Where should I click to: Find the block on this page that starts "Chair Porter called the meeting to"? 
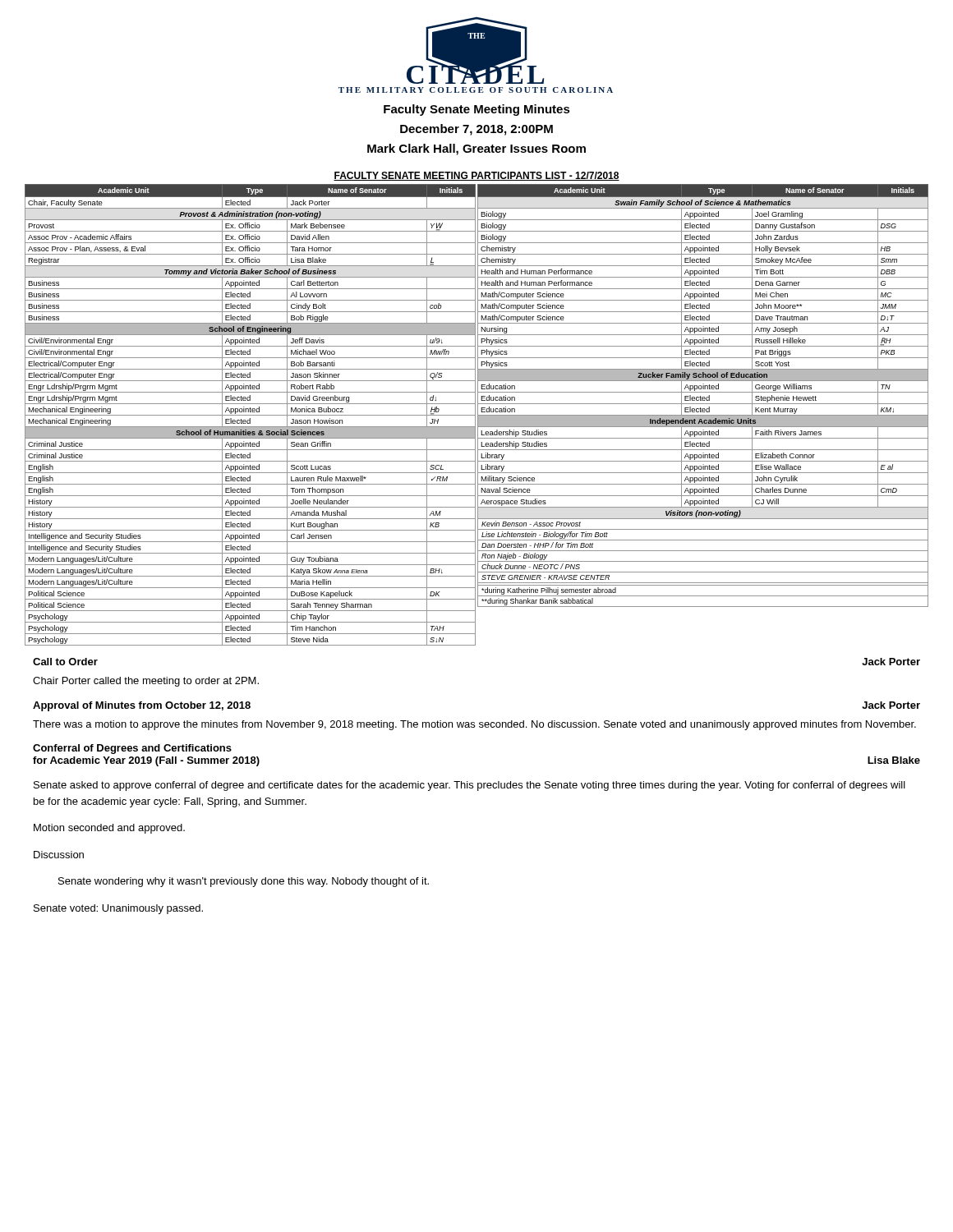(x=146, y=680)
